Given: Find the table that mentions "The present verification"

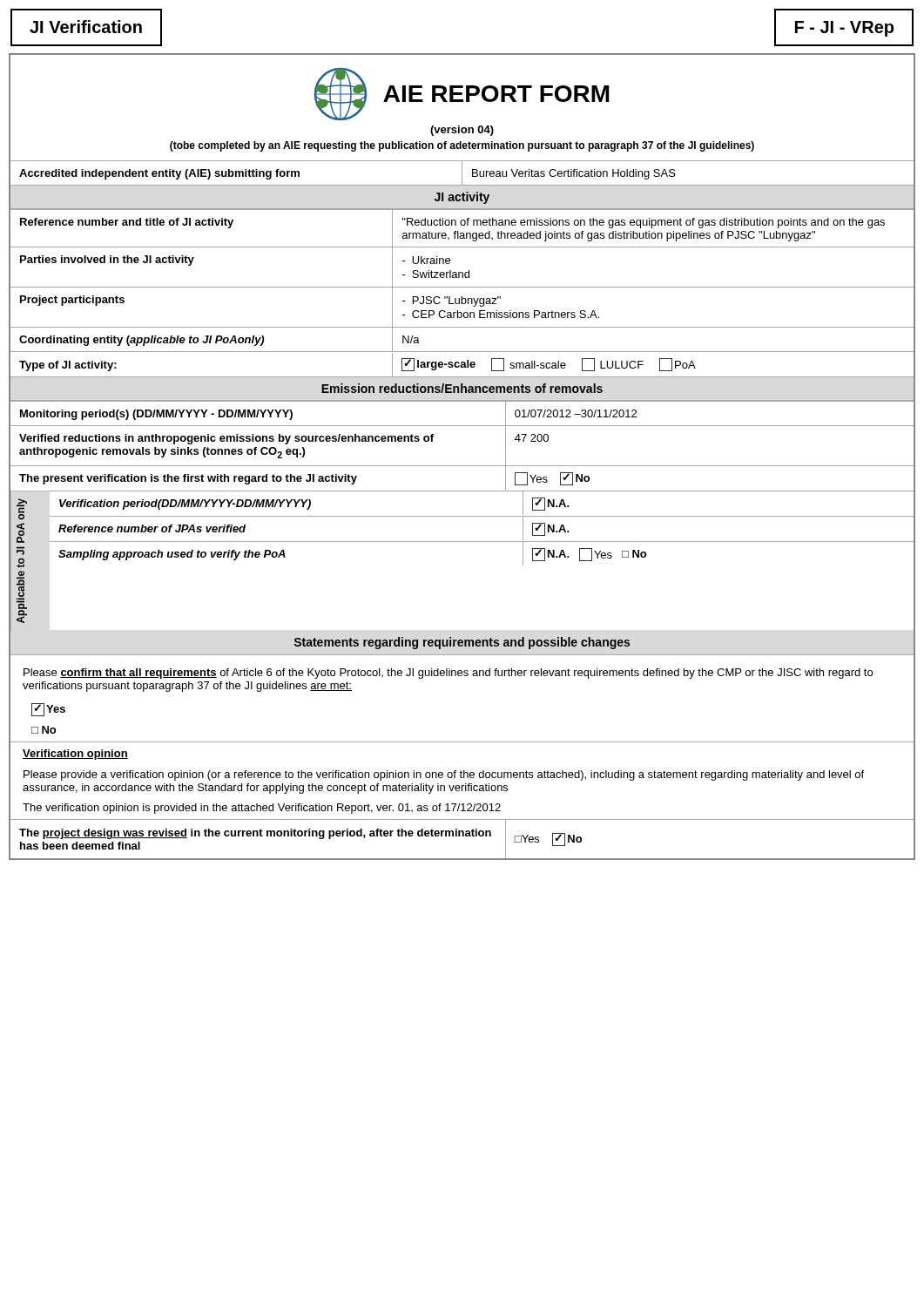Looking at the screenshot, I should [462, 478].
